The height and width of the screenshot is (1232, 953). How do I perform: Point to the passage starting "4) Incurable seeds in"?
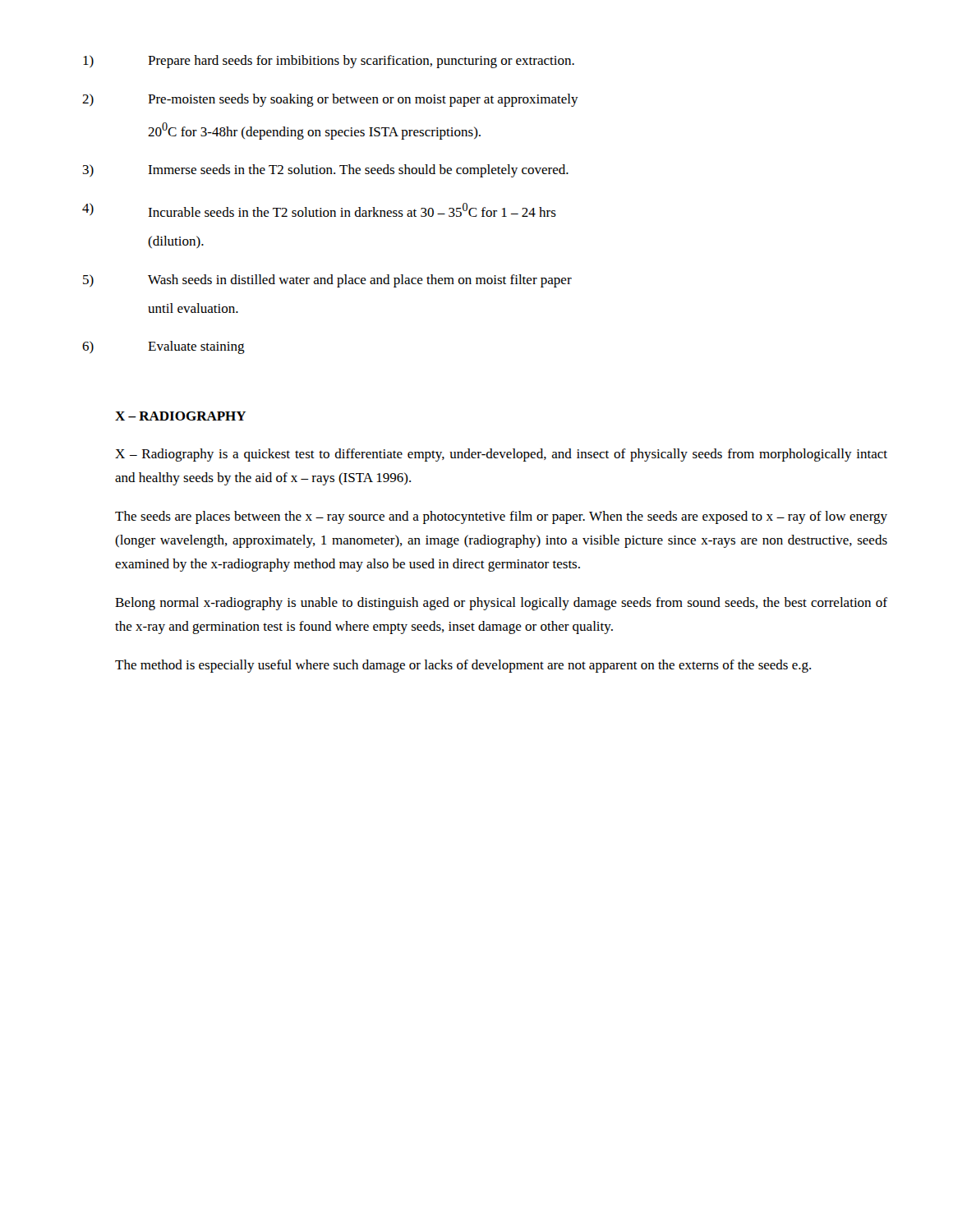click(485, 211)
